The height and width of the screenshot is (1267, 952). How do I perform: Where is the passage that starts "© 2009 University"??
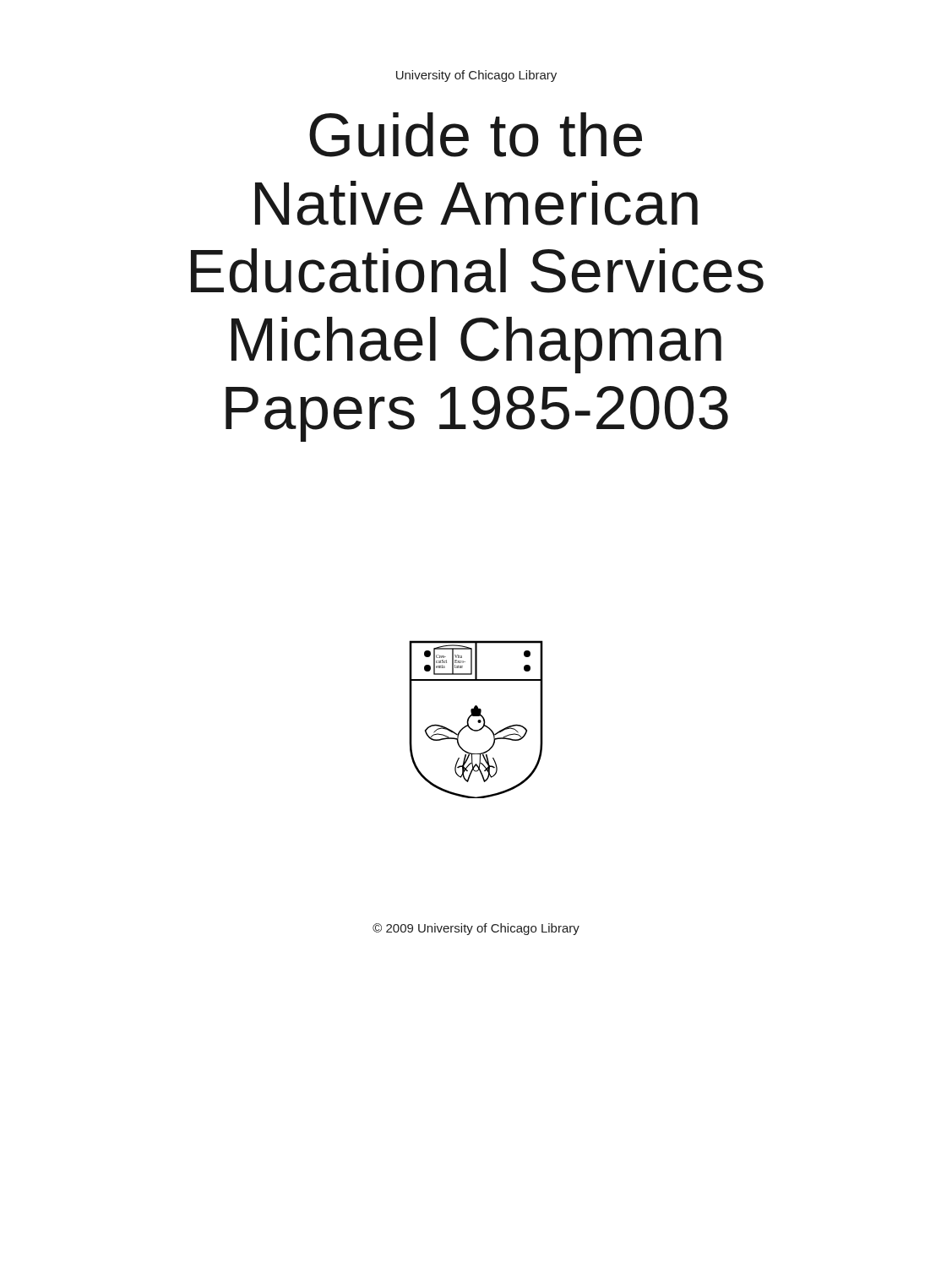pos(476,928)
